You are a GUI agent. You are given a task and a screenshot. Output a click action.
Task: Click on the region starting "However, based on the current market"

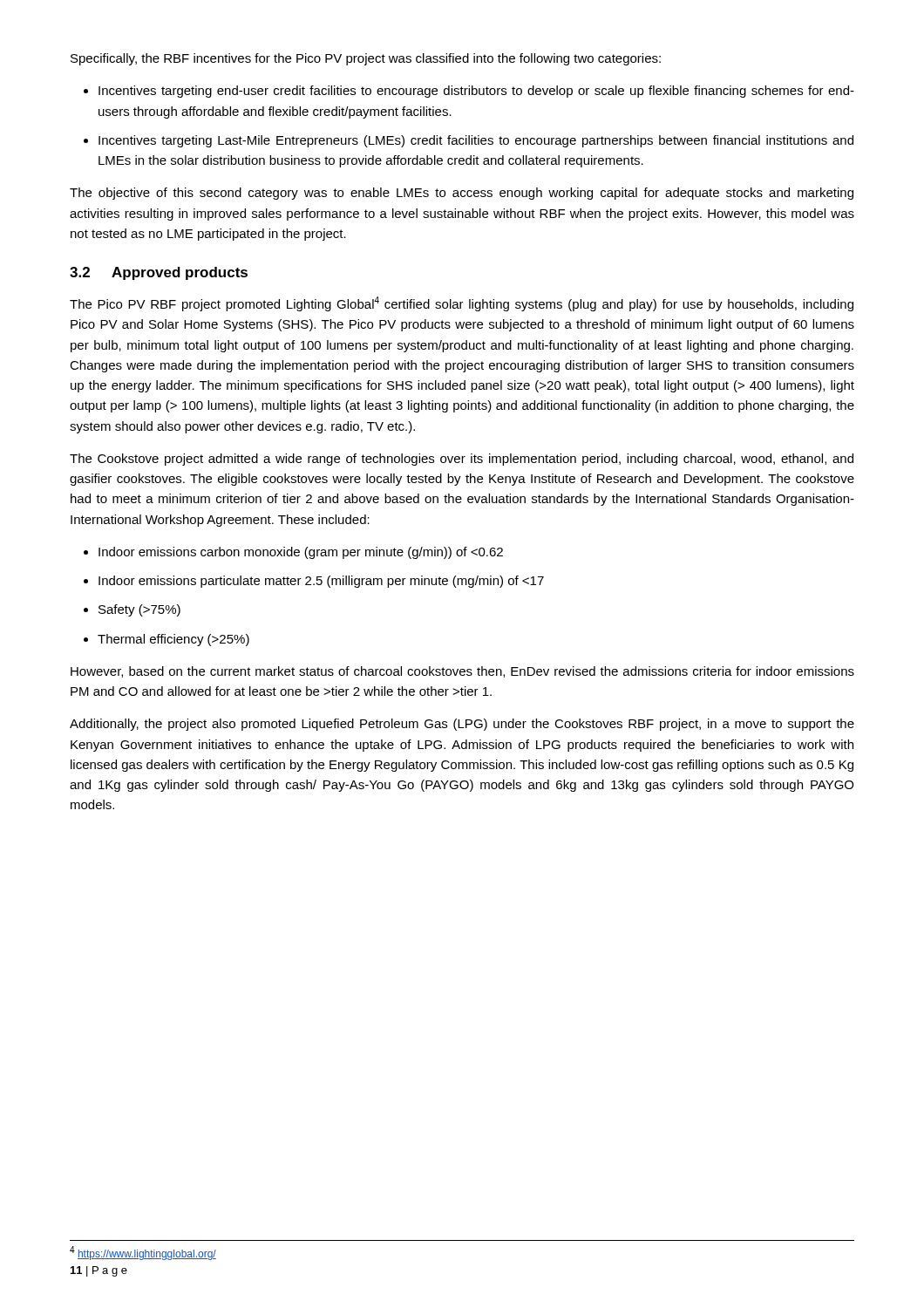pos(462,681)
